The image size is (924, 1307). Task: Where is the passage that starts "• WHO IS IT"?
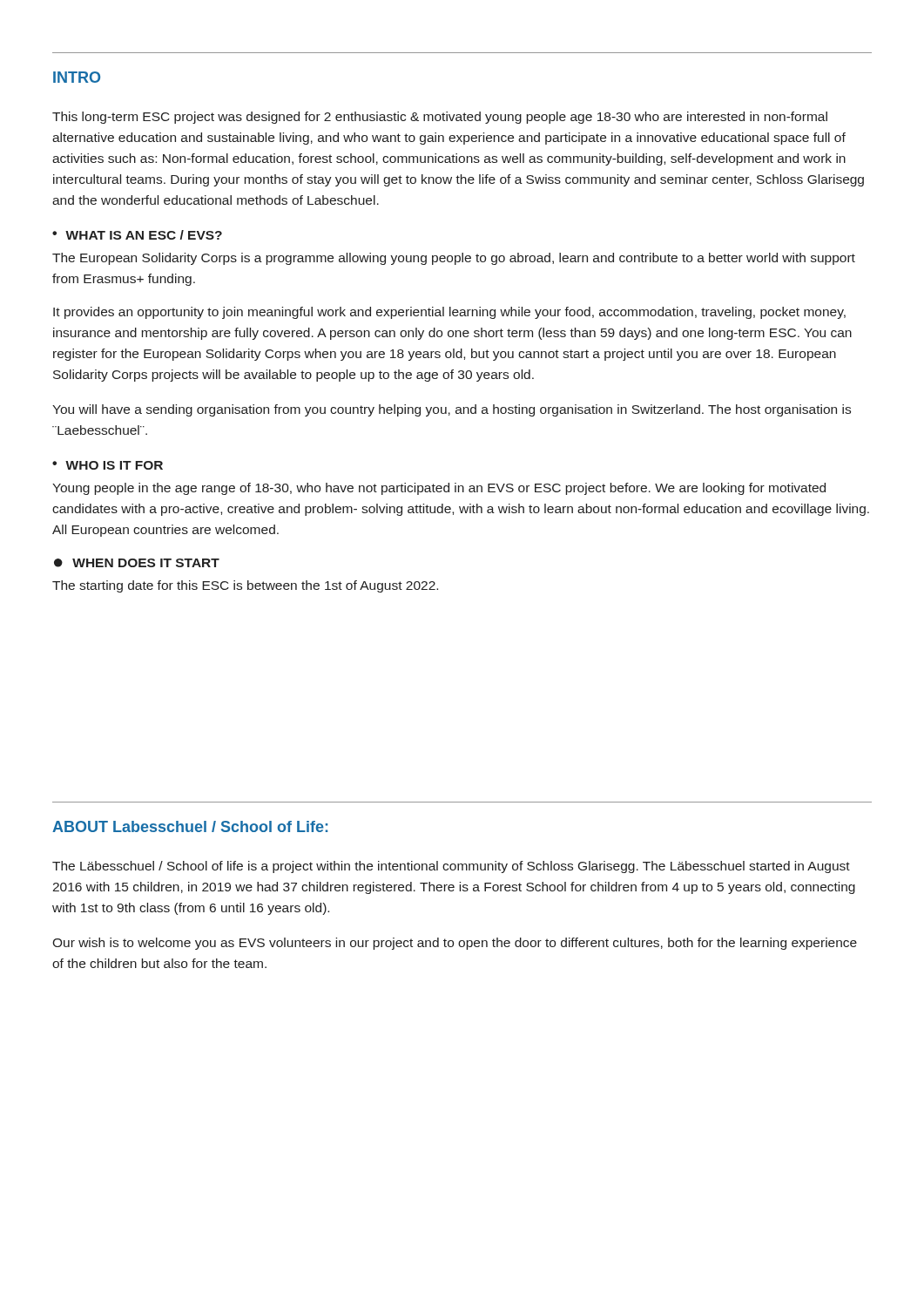pyautogui.click(x=462, y=498)
